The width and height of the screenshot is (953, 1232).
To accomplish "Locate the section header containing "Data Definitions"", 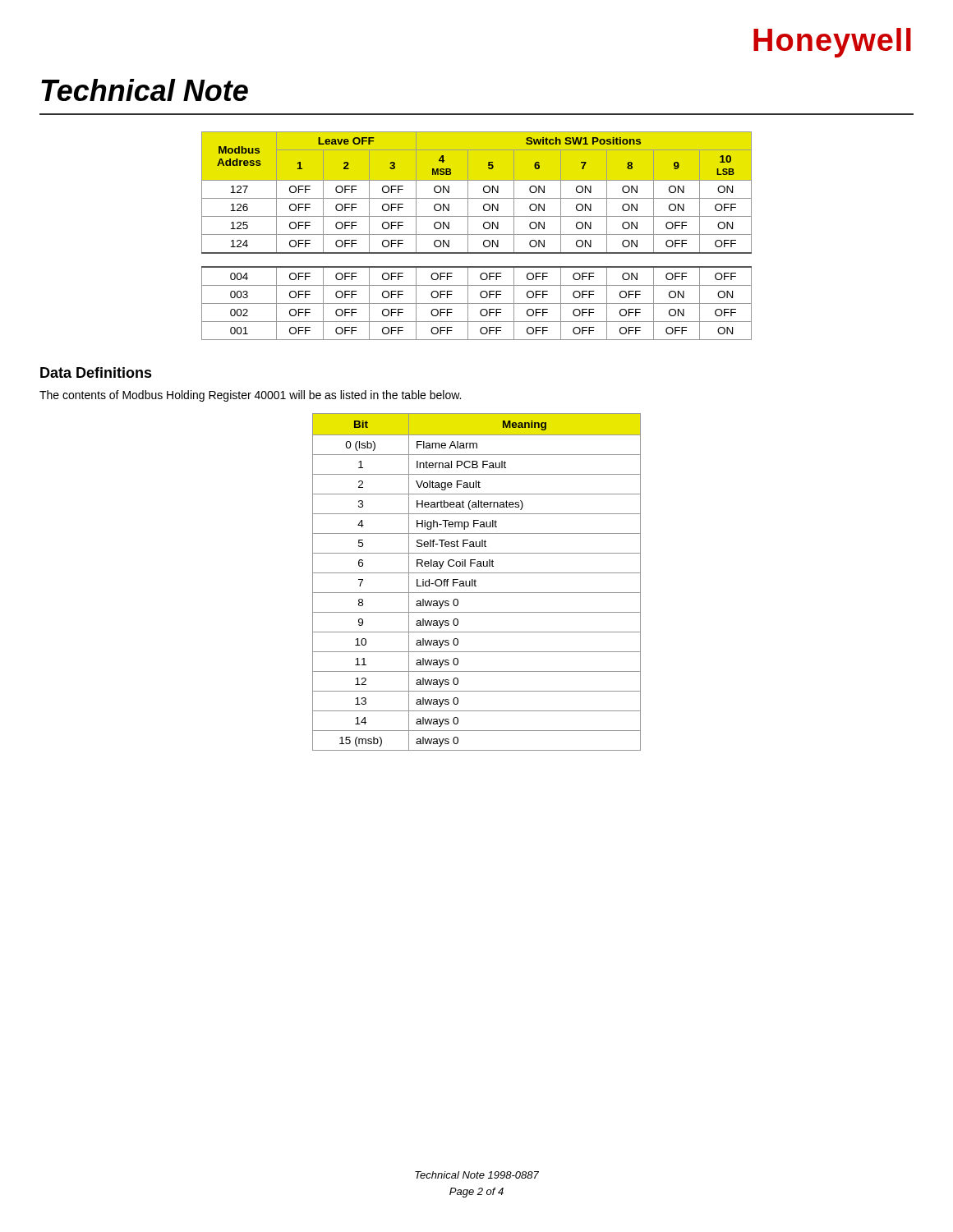I will (x=96, y=372).
